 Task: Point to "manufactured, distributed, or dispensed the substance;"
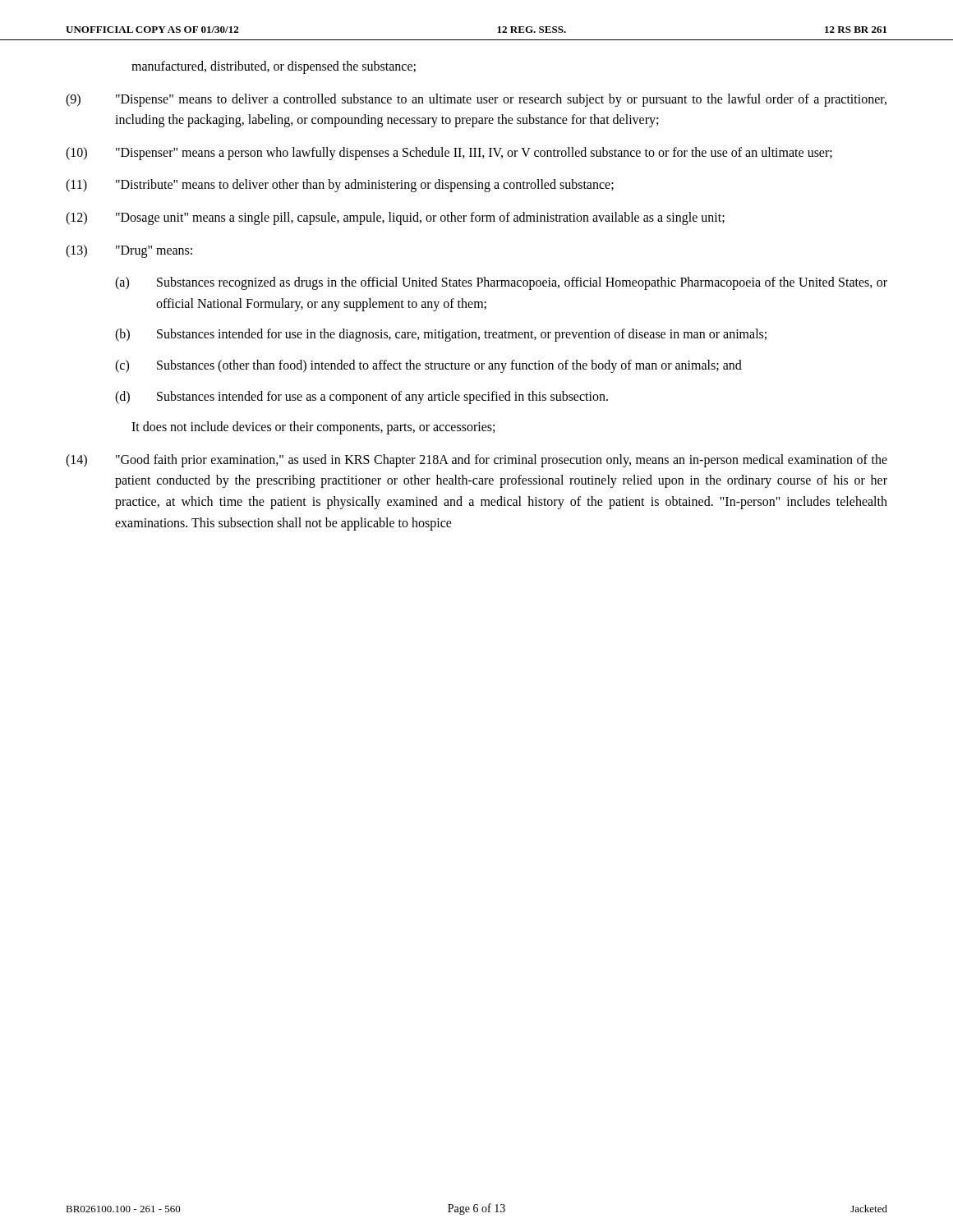point(274,66)
